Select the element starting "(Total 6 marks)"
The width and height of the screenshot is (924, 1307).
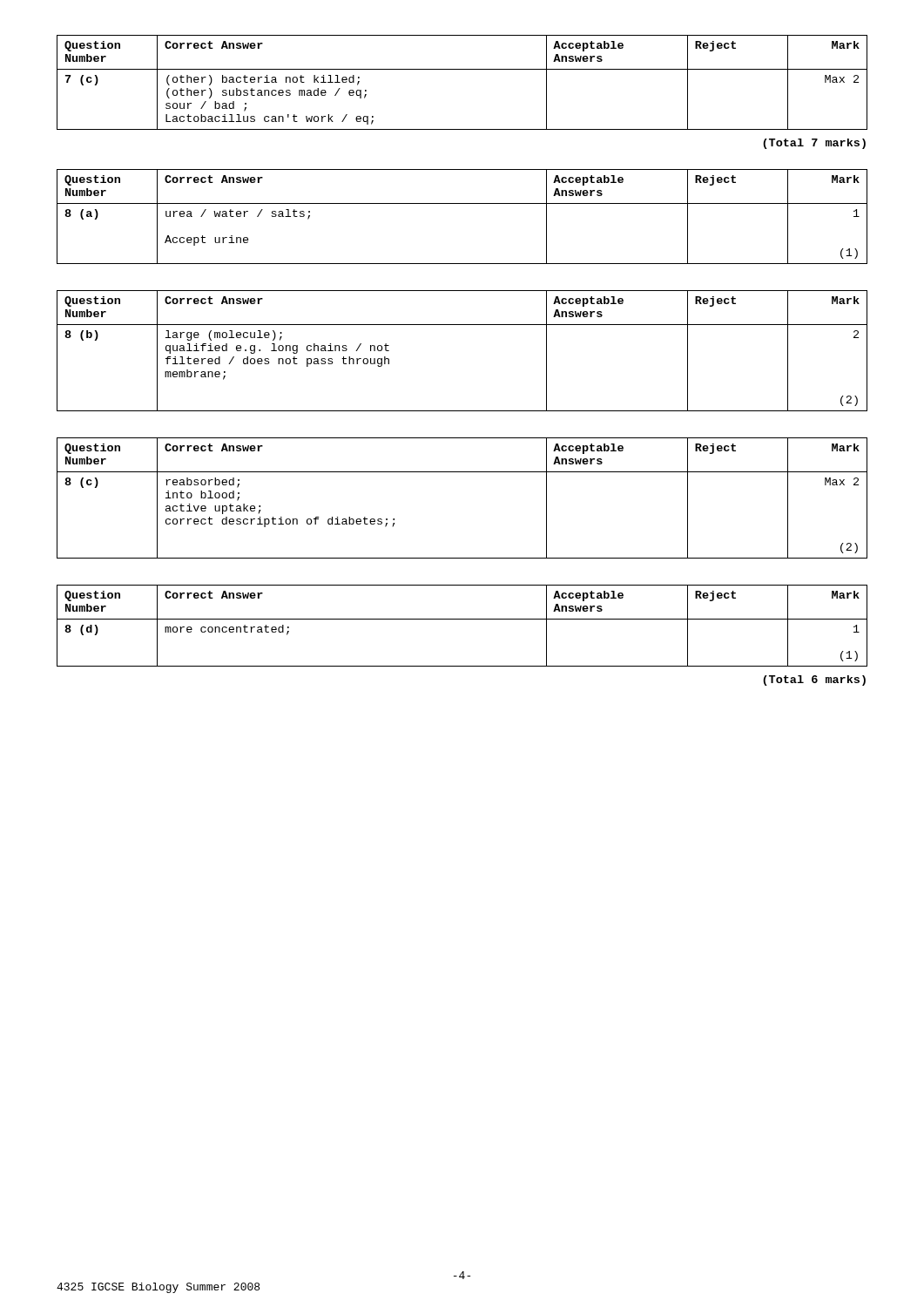point(814,680)
